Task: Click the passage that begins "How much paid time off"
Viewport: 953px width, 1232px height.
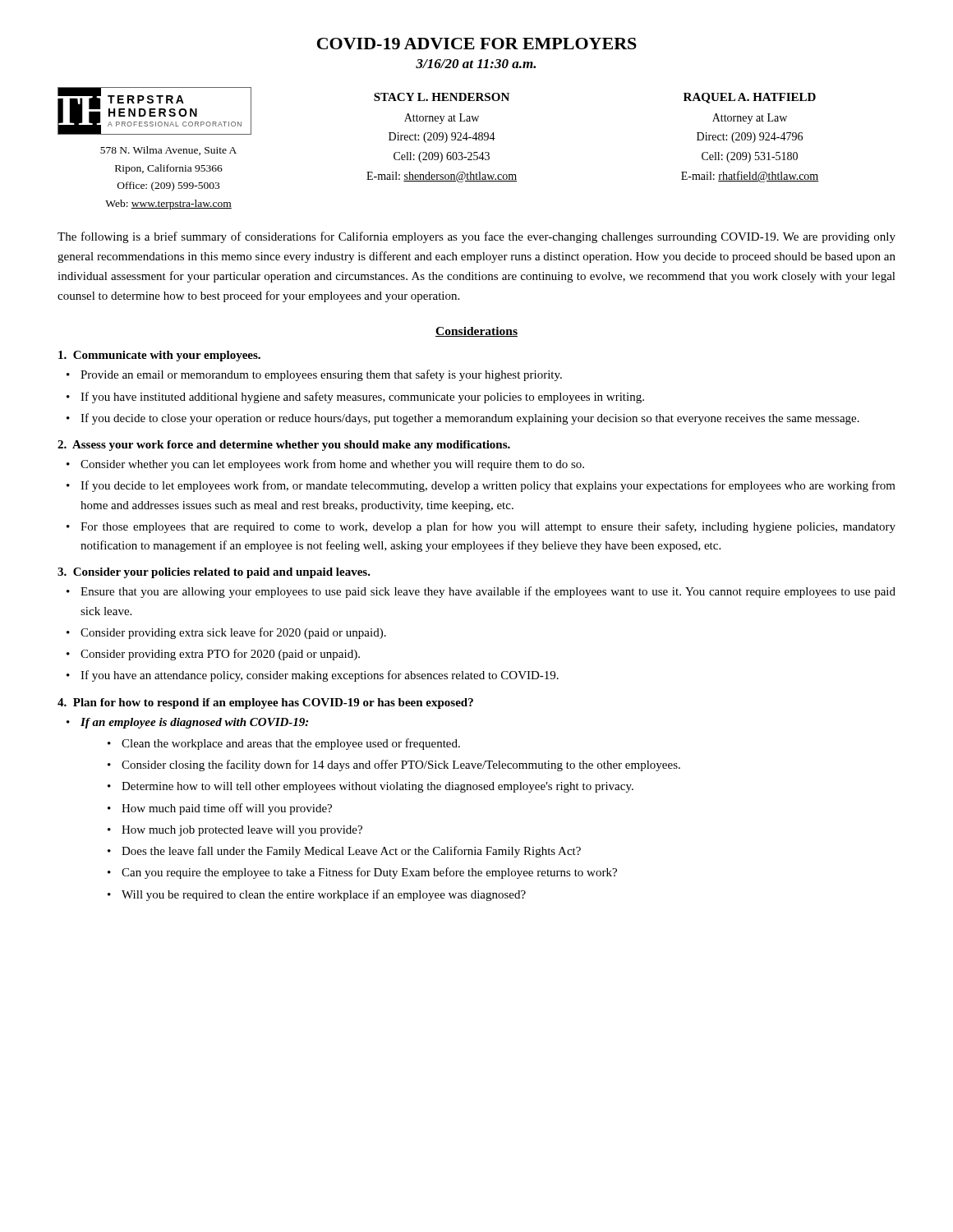Action: tap(227, 808)
